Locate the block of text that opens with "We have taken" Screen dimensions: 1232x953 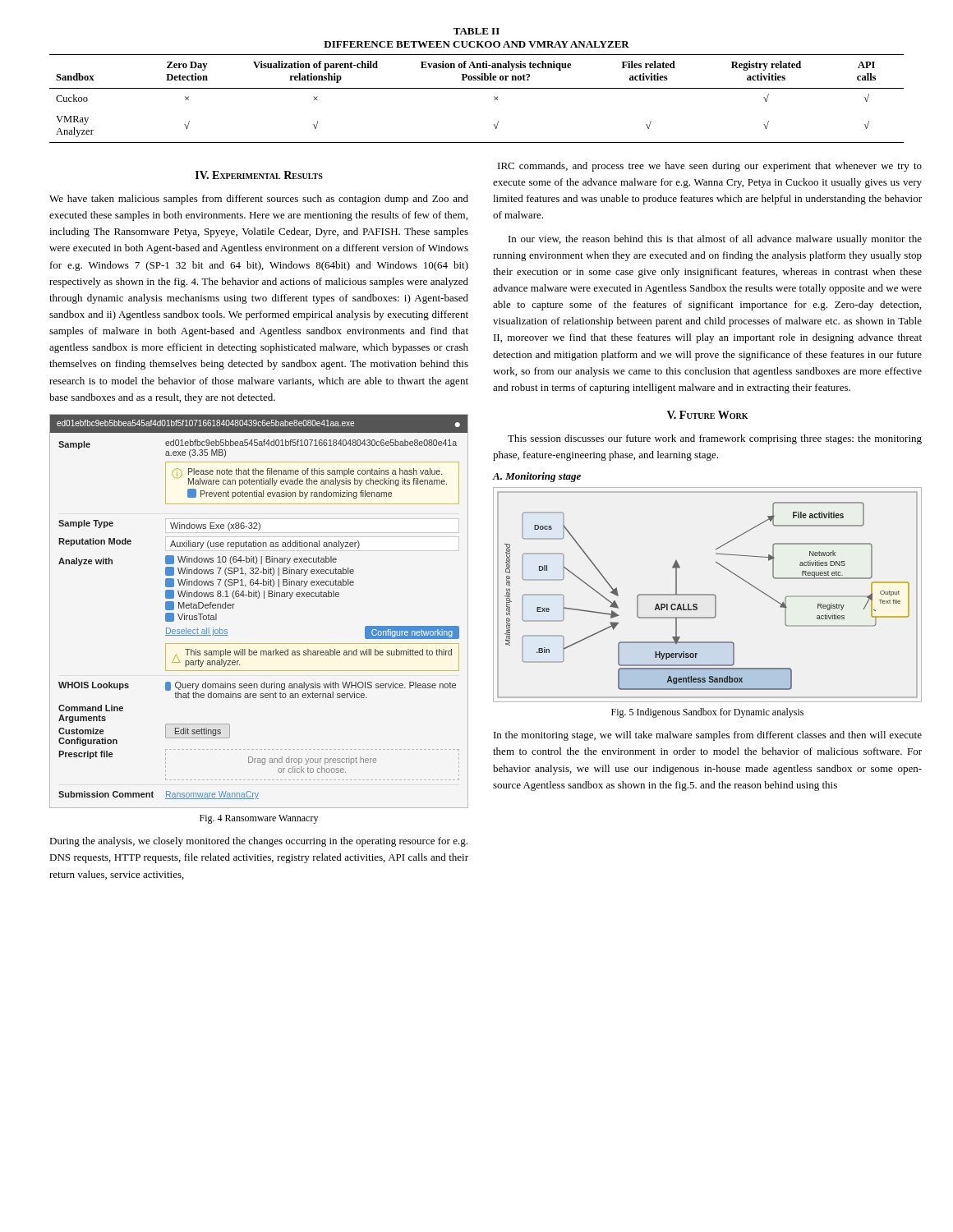pyautogui.click(x=259, y=298)
